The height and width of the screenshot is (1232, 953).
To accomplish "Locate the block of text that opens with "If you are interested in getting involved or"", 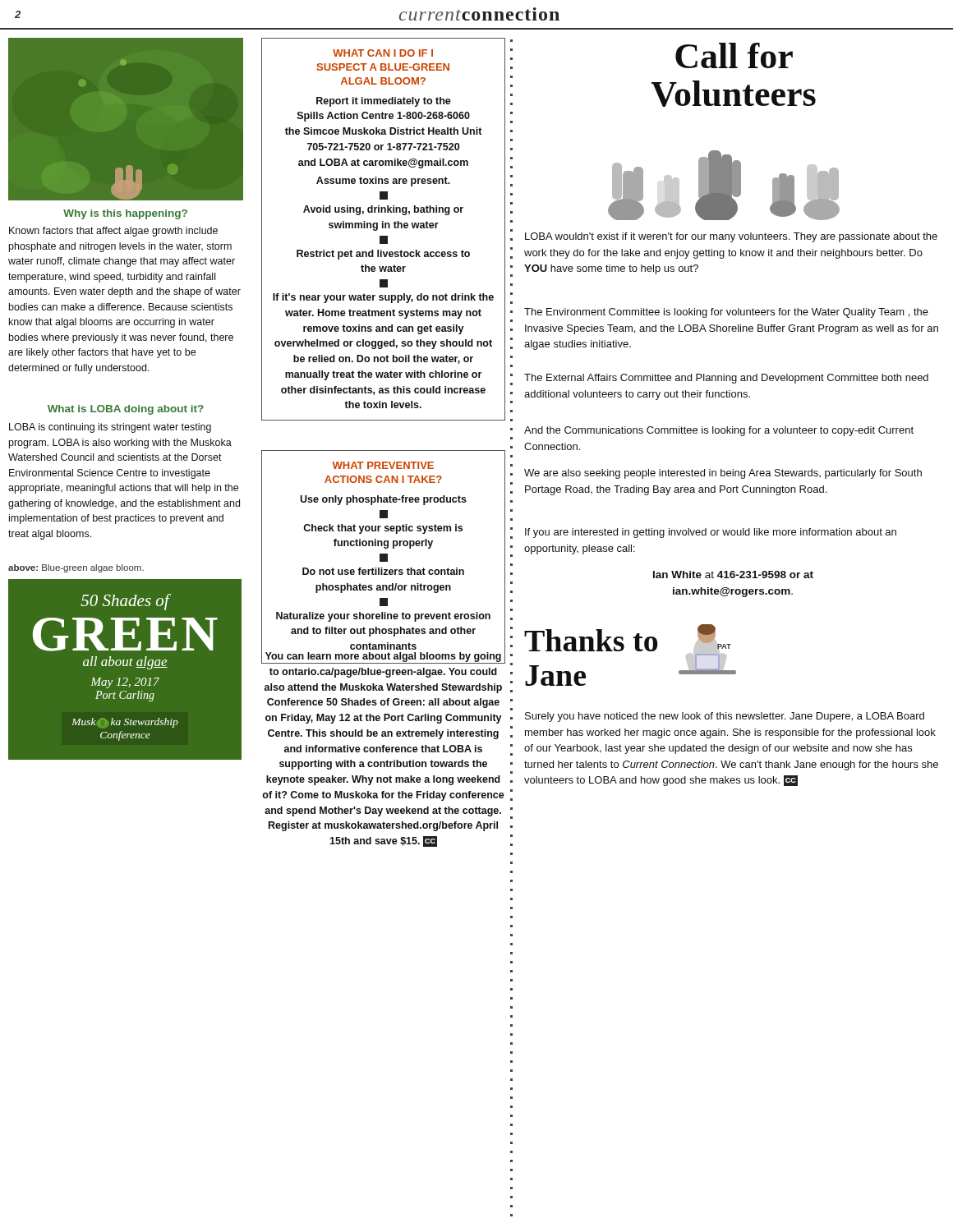I will [711, 540].
